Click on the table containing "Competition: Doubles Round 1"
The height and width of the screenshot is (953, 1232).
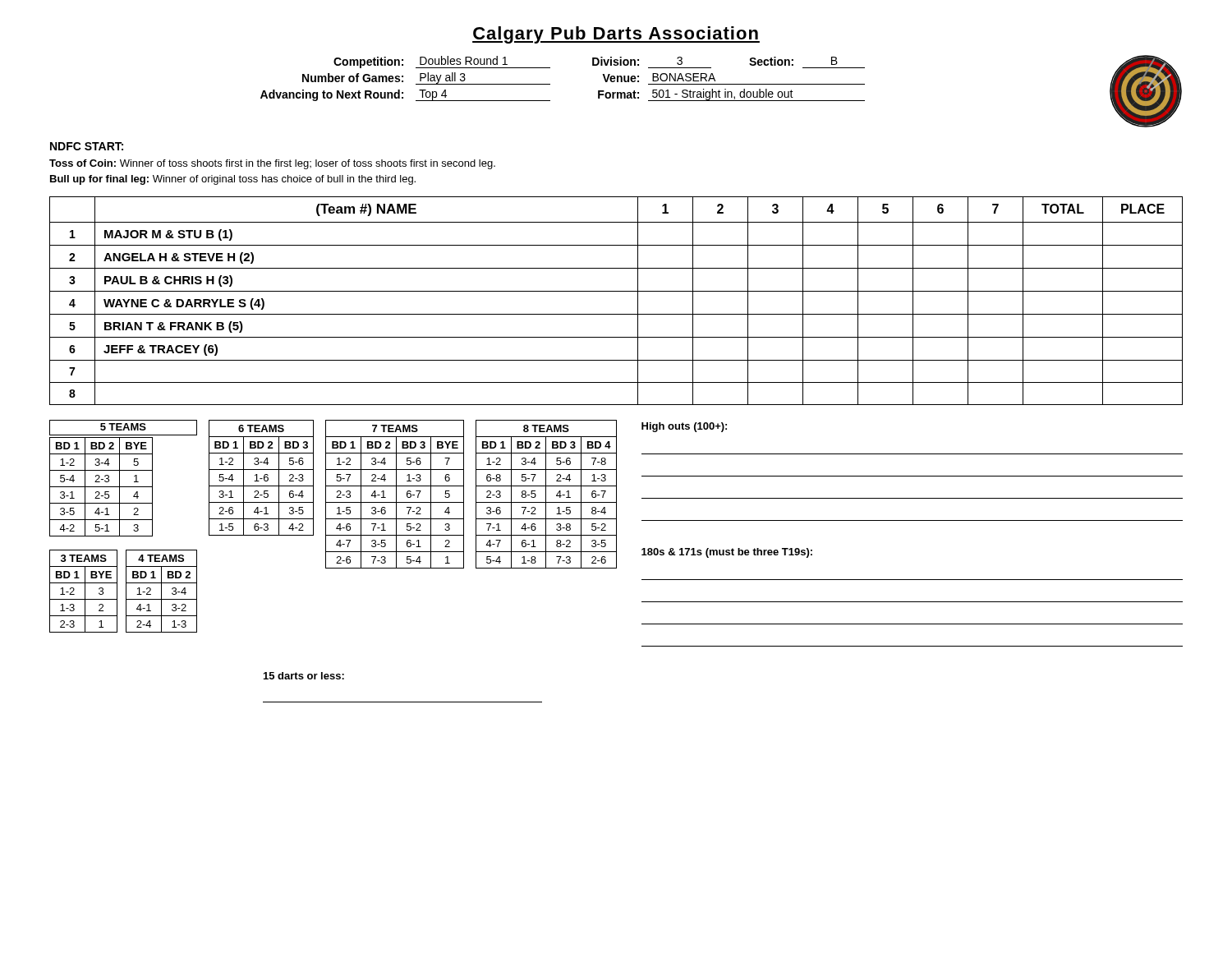(616, 91)
